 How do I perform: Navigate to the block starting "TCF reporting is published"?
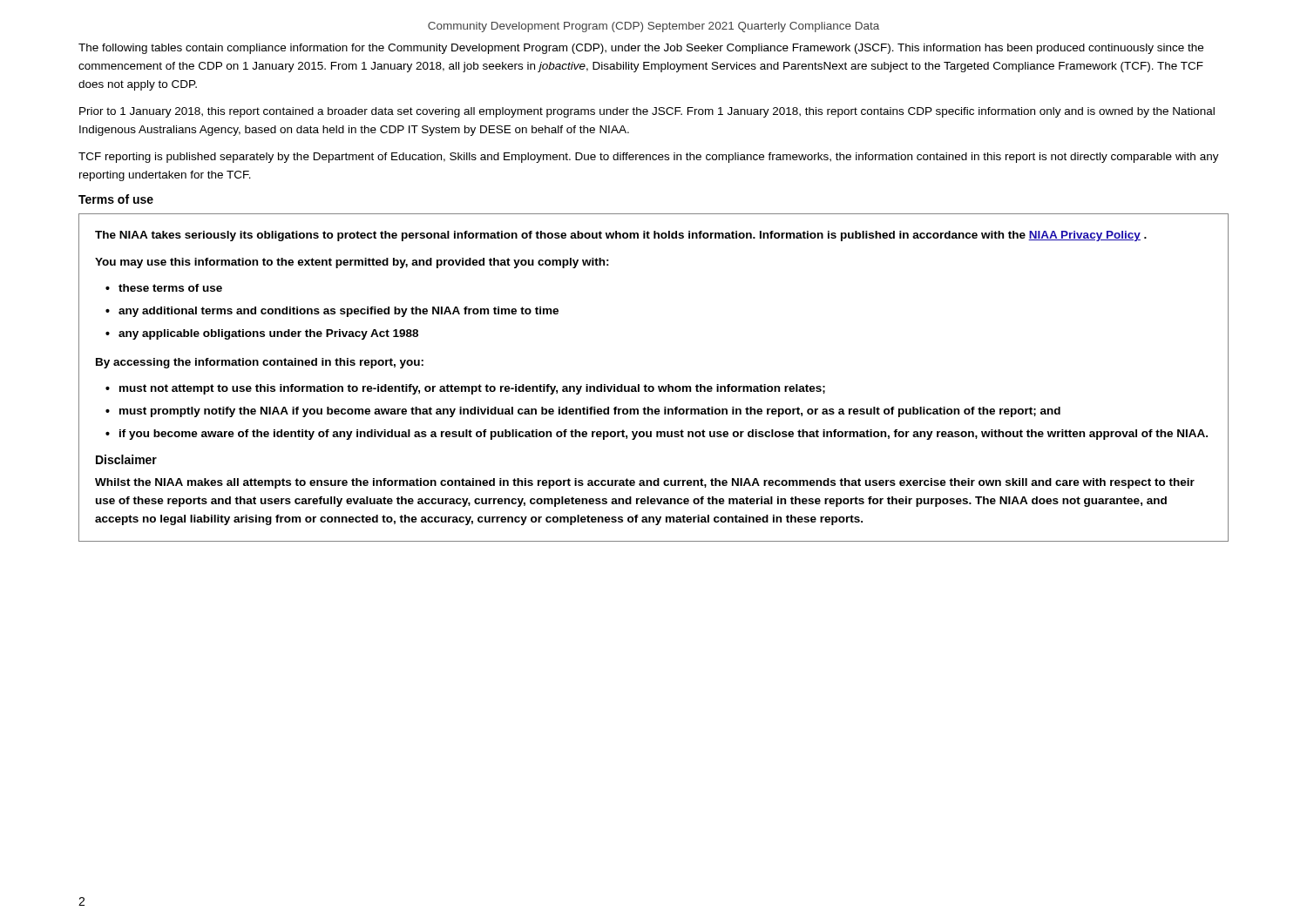[648, 165]
